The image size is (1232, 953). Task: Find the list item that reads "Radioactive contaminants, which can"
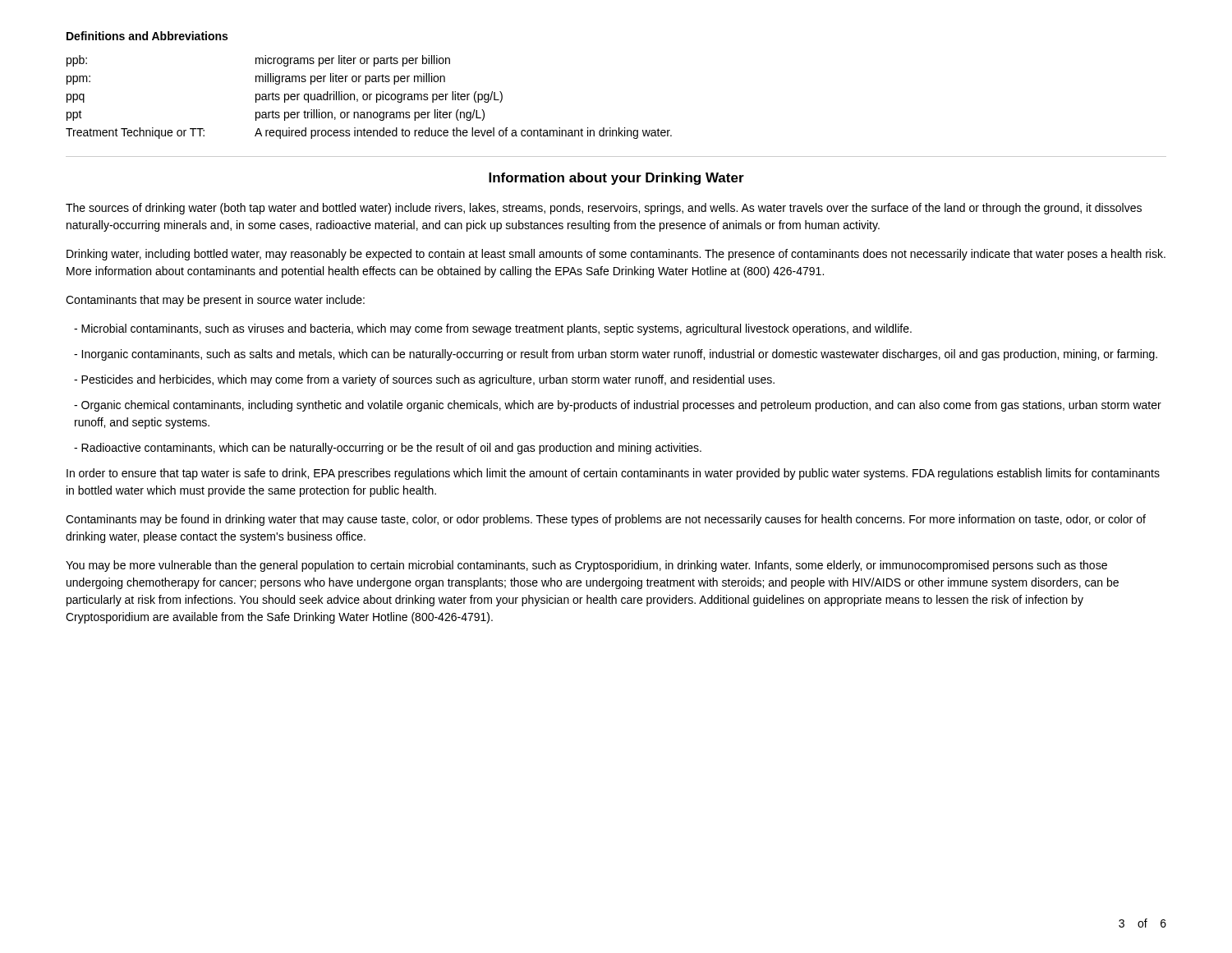[x=388, y=448]
